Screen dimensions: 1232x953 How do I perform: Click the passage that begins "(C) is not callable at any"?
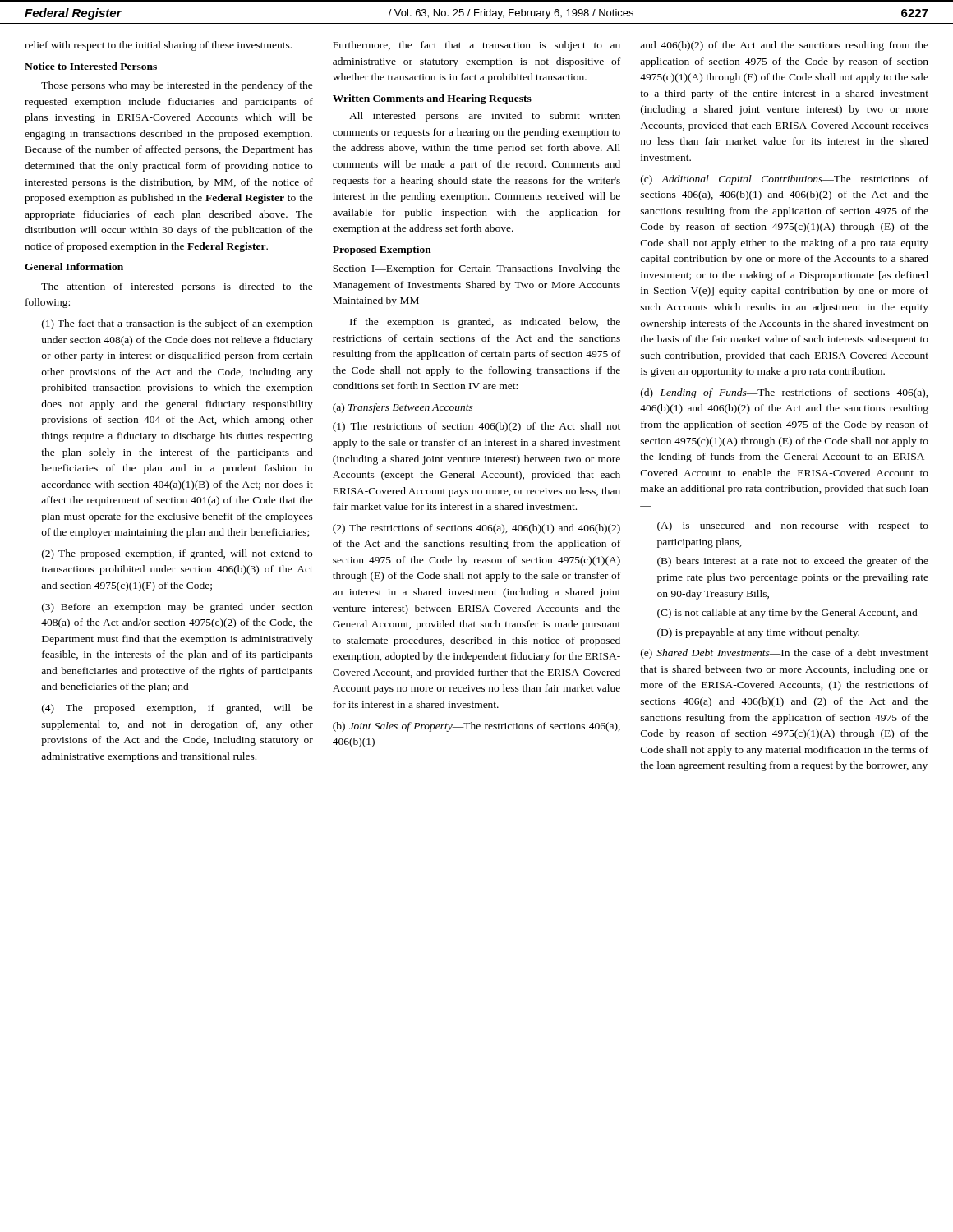pos(793,613)
